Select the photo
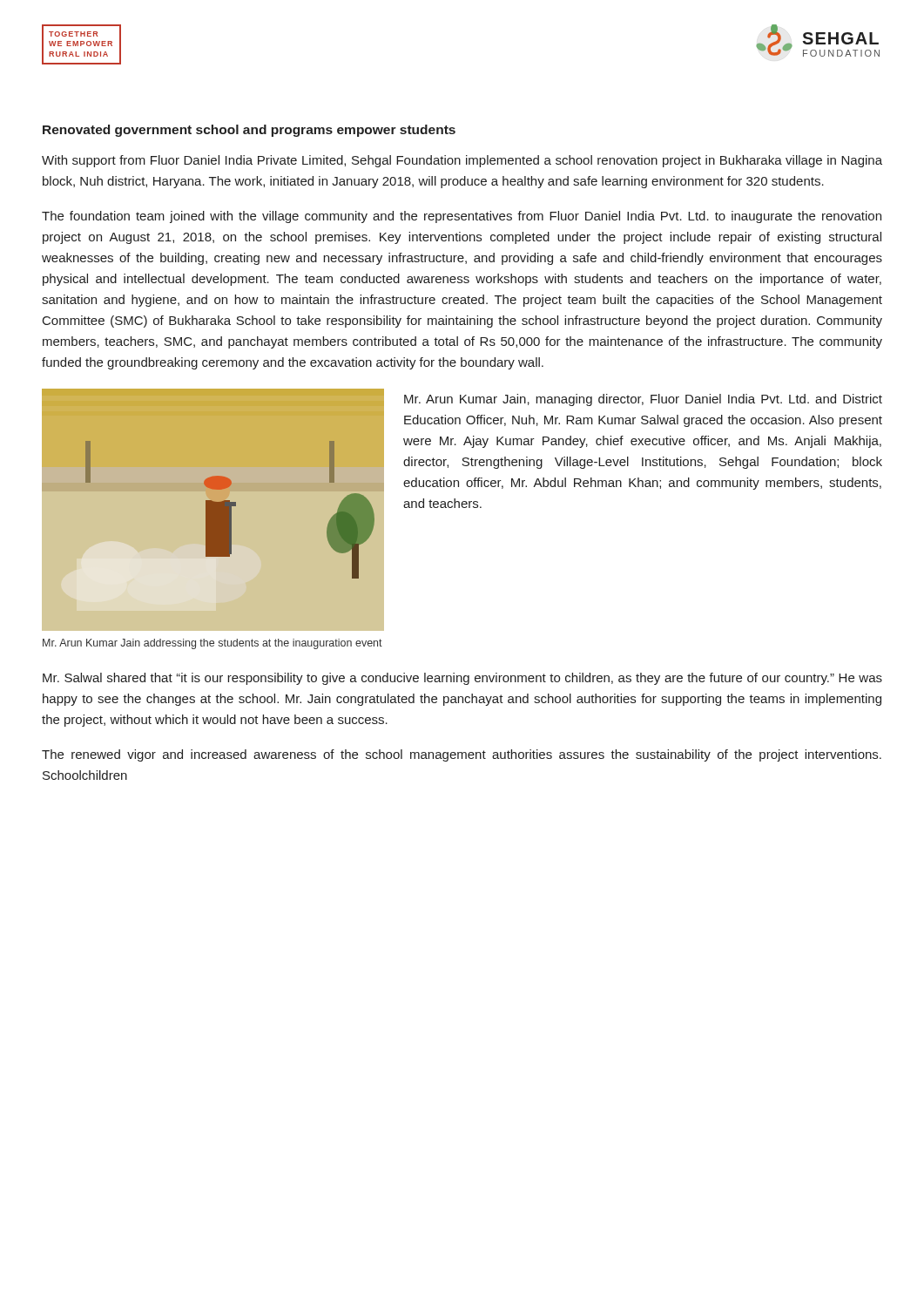Viewport: 924px width, 1307px height. pos(213,510)
